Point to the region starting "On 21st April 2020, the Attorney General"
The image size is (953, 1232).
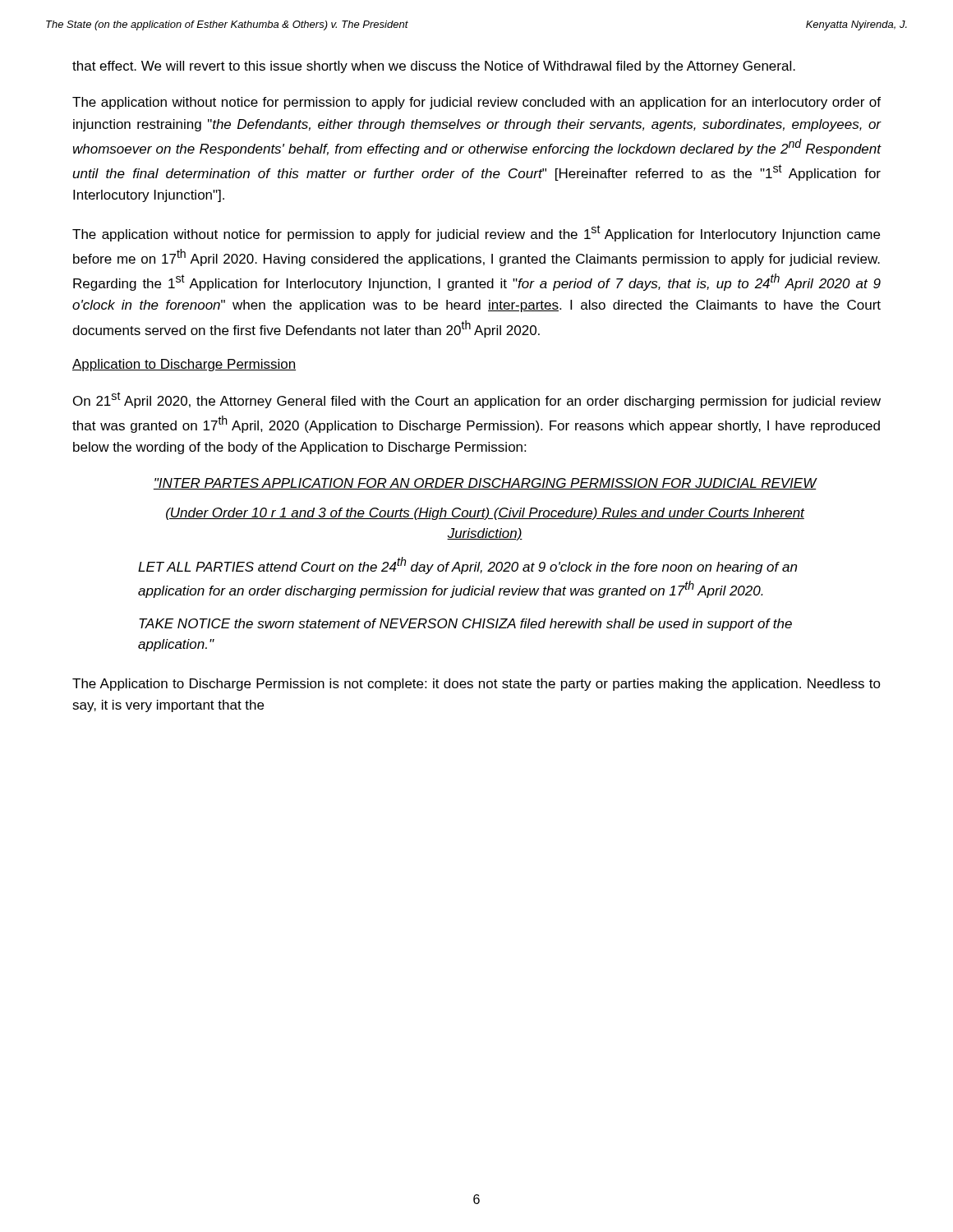476,422
